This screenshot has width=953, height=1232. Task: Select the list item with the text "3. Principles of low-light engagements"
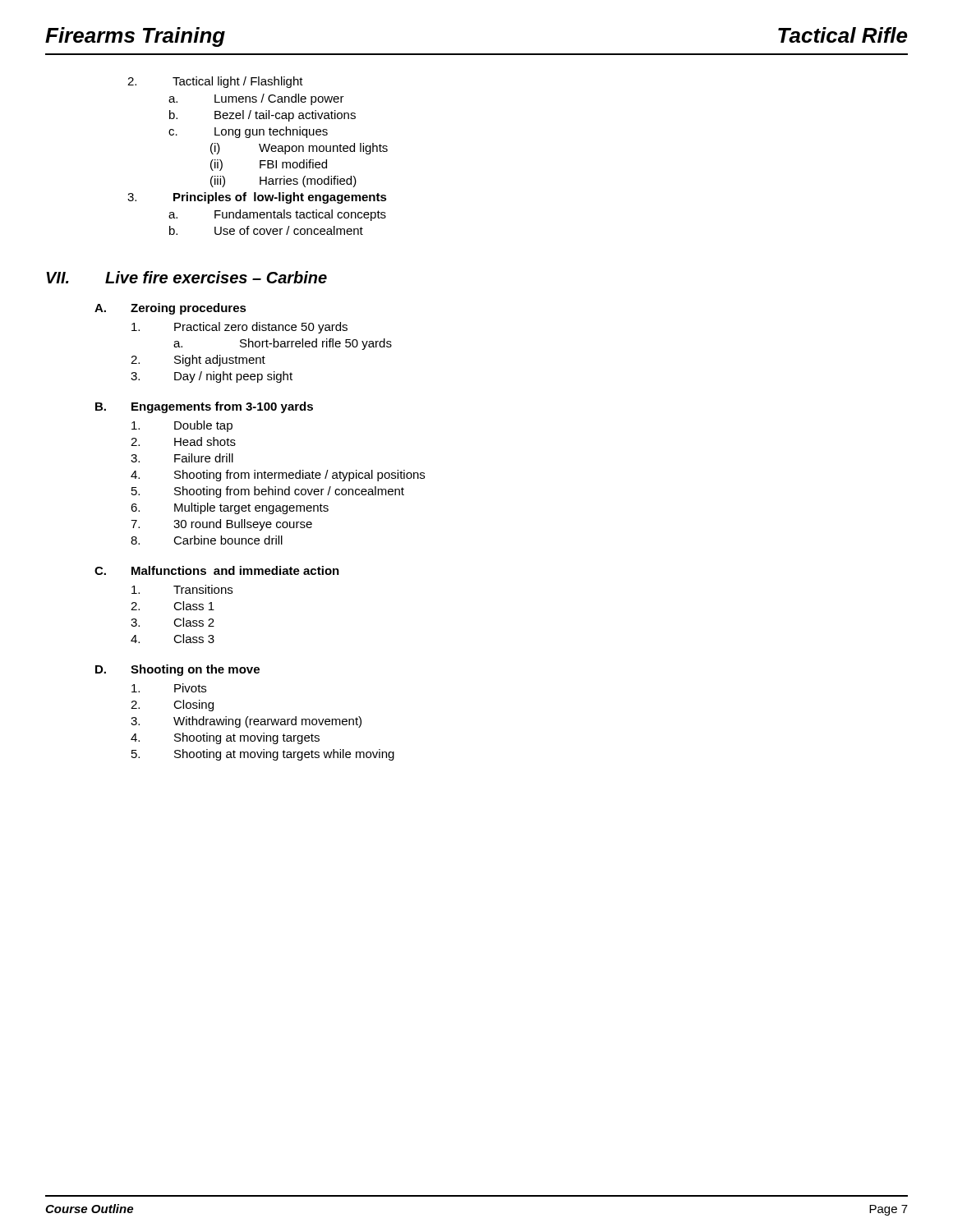point(216,197)
